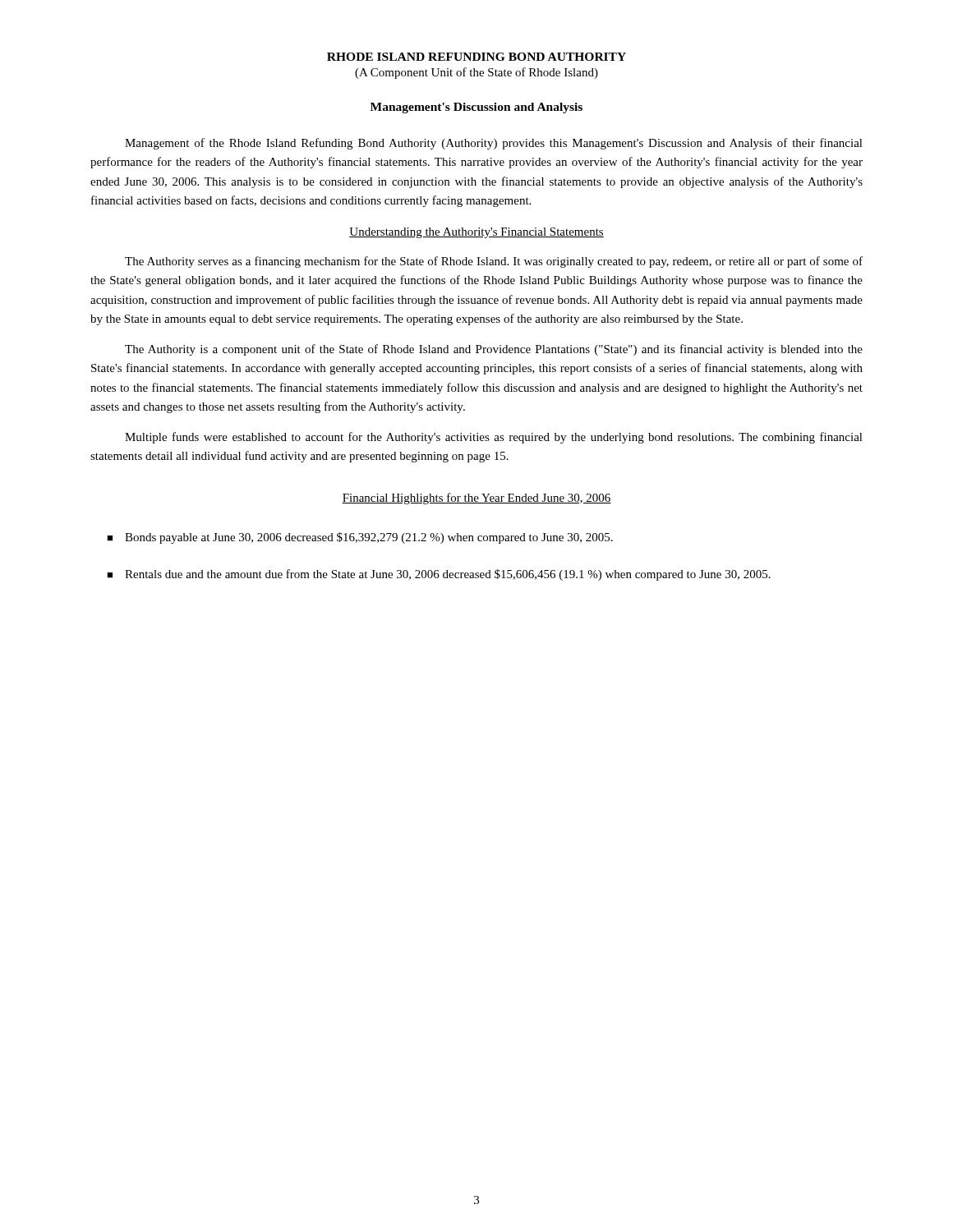
Task: Click on the element starting "The Authority is a component unit"
Action: point(476,378)
